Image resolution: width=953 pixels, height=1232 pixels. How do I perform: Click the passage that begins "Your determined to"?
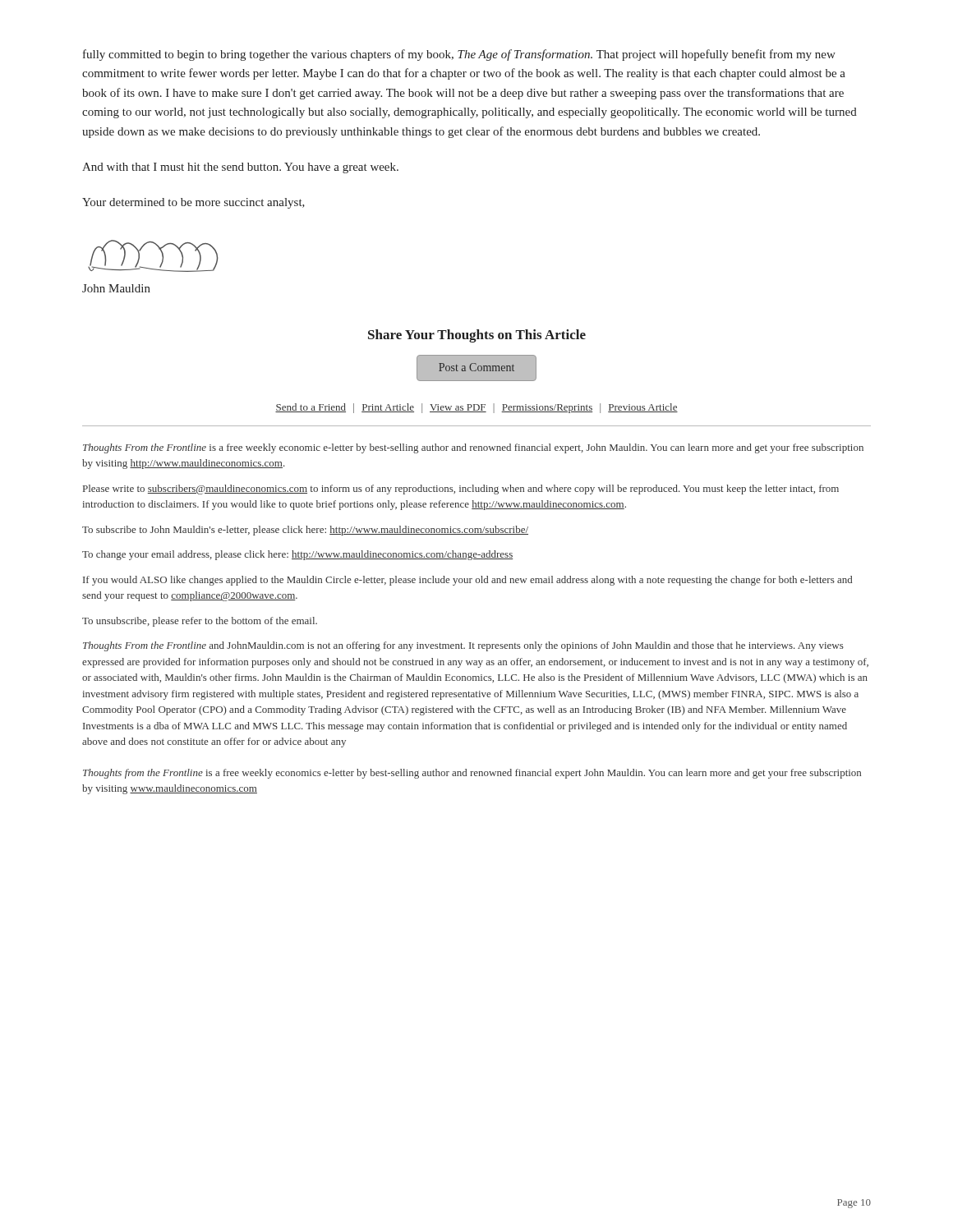194,202
